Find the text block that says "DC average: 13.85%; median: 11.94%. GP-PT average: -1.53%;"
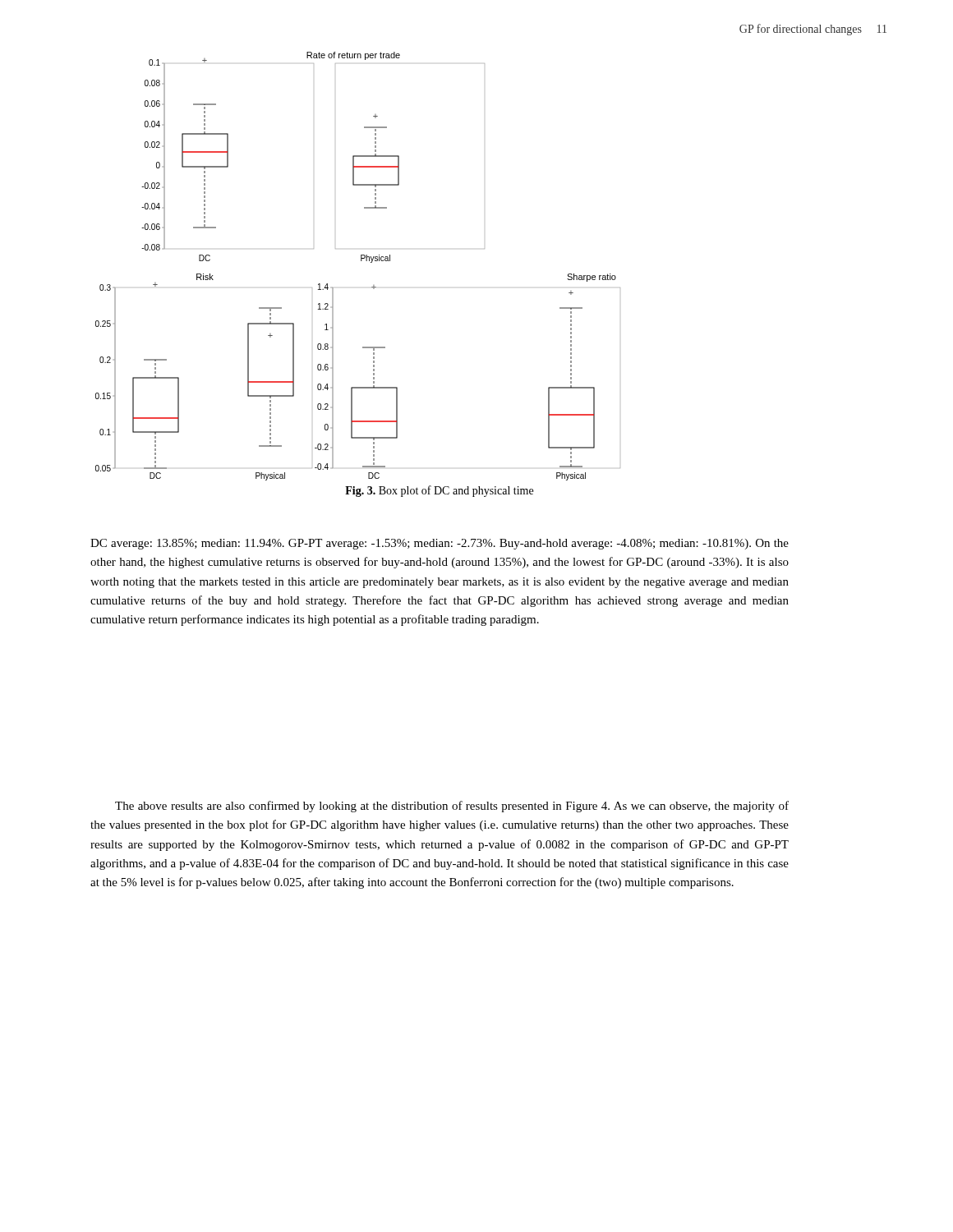The height and width of the screenshot is (1232, 953). pyautogui.click(x=440, y=581)
